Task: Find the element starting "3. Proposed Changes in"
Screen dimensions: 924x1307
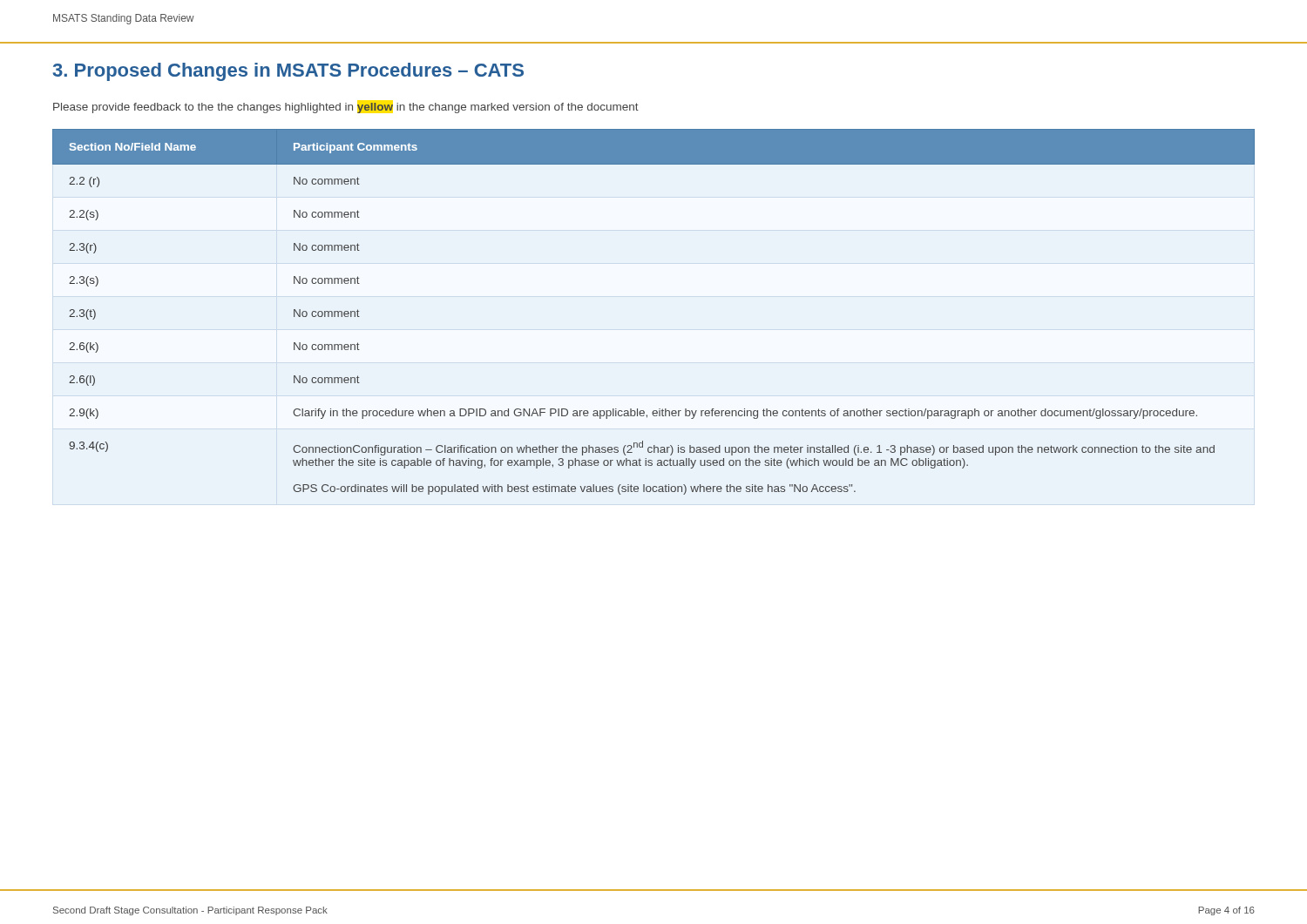Action: (x=288, y=70)
